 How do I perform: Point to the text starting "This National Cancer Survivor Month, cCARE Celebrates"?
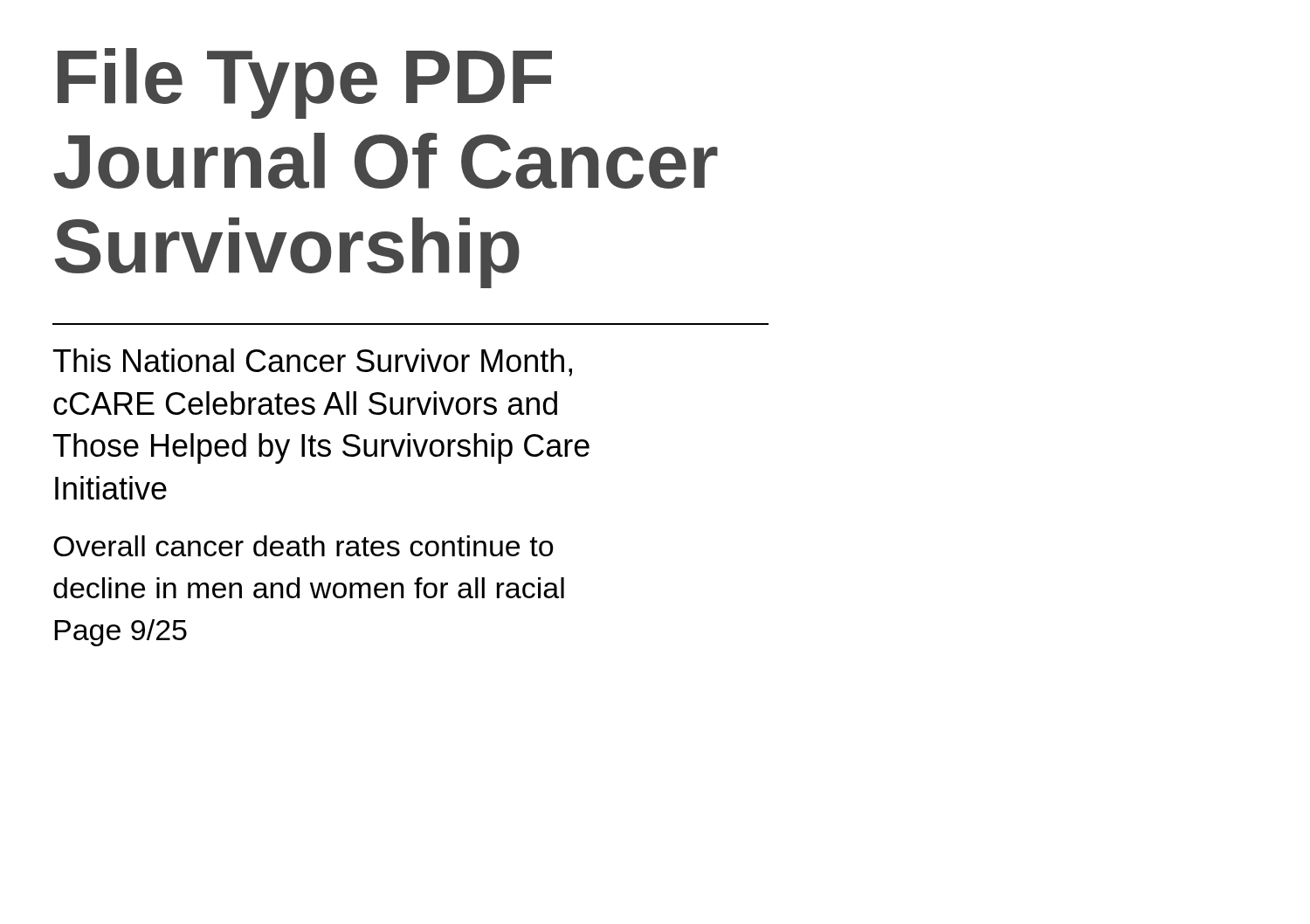(313, 362)
